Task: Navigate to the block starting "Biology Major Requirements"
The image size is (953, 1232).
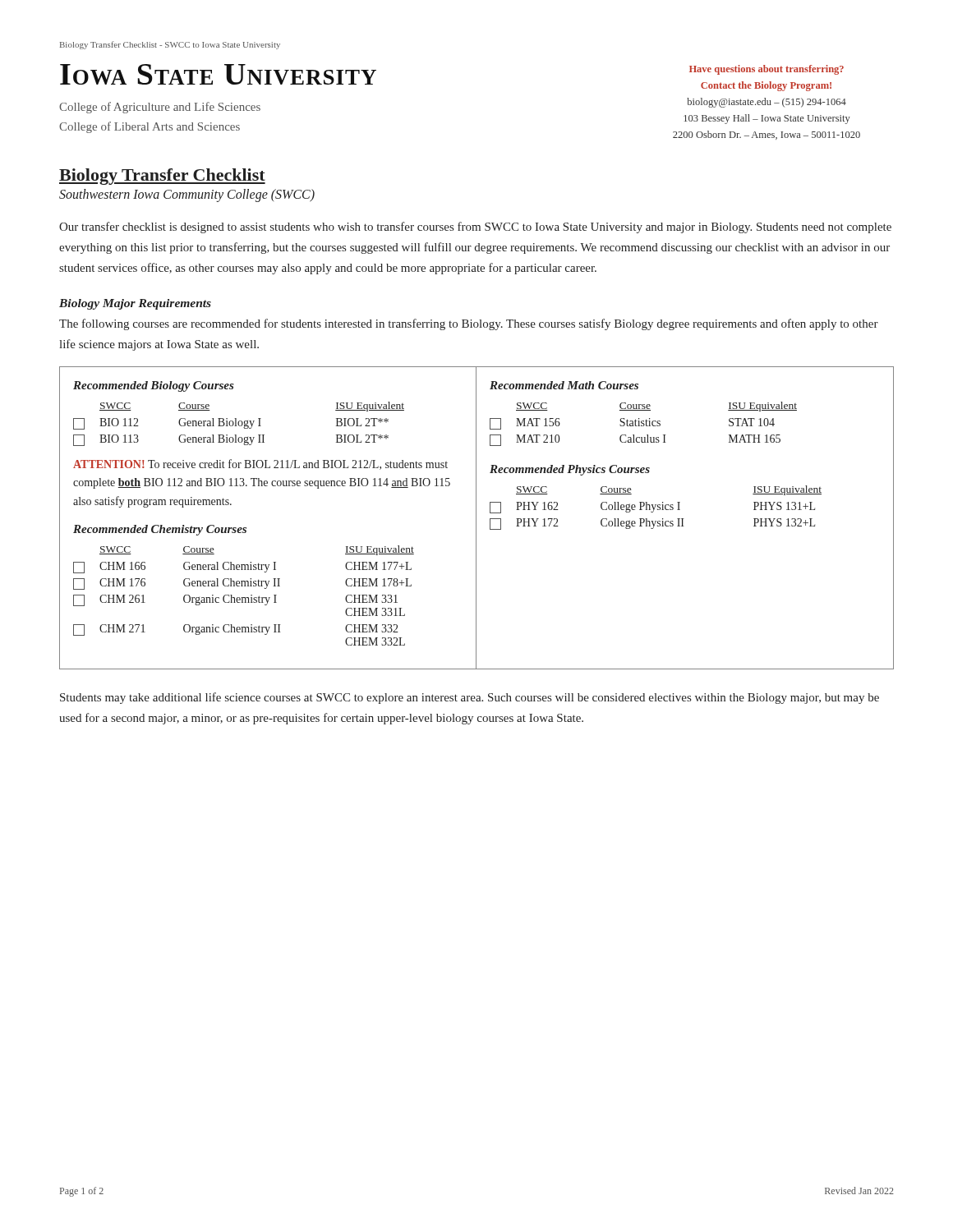Action: (x=135, y=303)
